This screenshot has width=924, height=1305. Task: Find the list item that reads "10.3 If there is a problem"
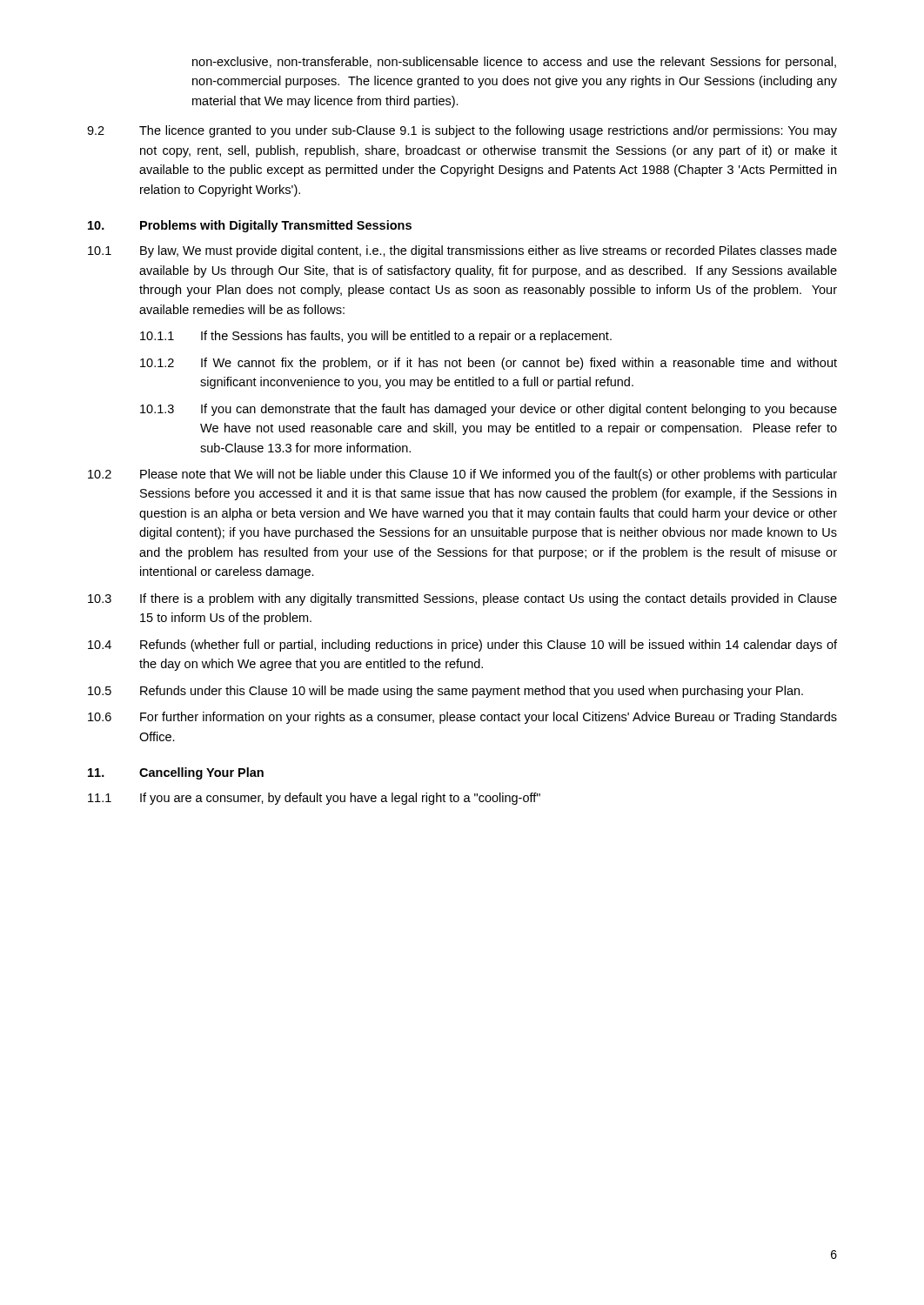462,608
